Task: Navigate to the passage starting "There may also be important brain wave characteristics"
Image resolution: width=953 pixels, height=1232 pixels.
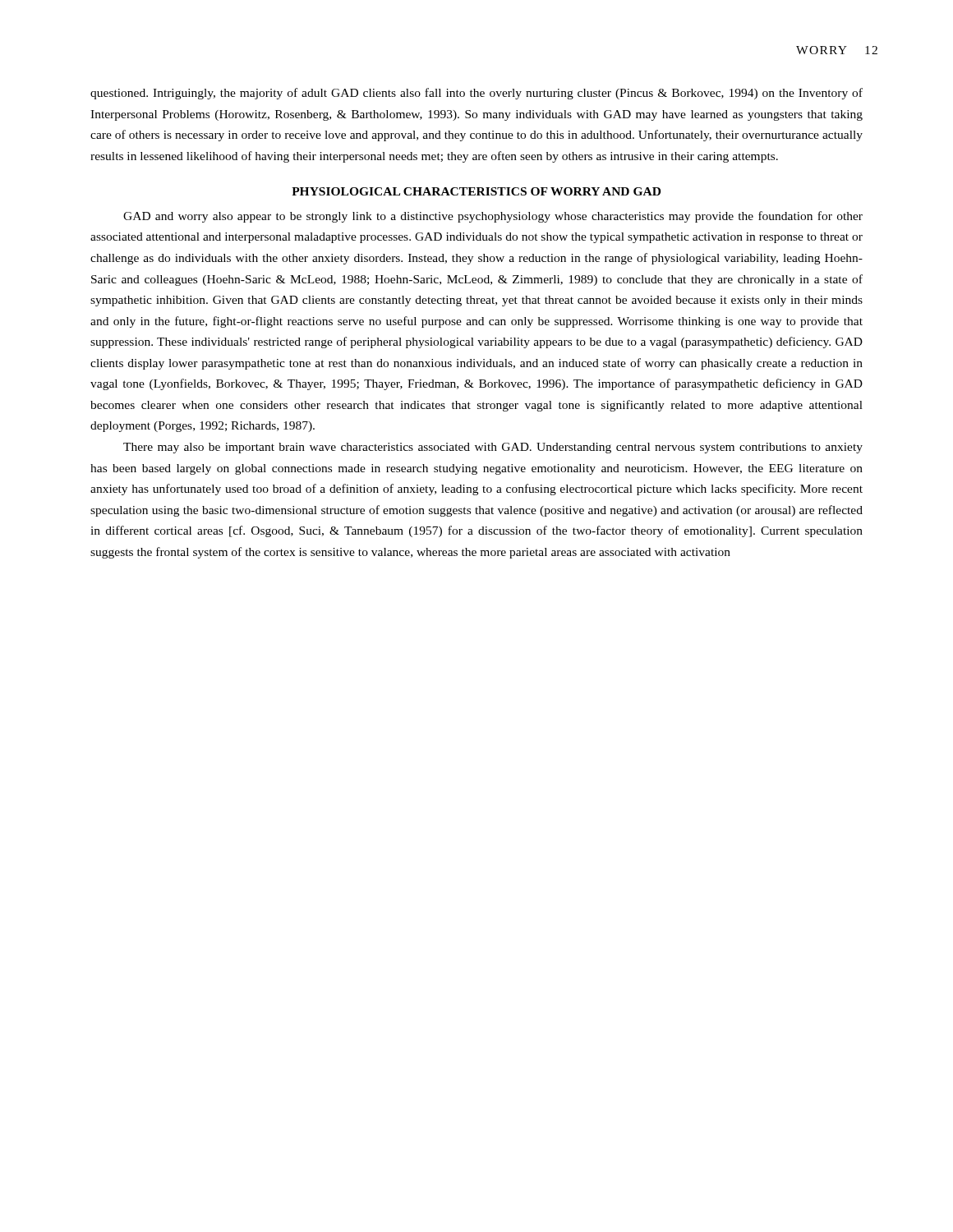Action: 476,499
